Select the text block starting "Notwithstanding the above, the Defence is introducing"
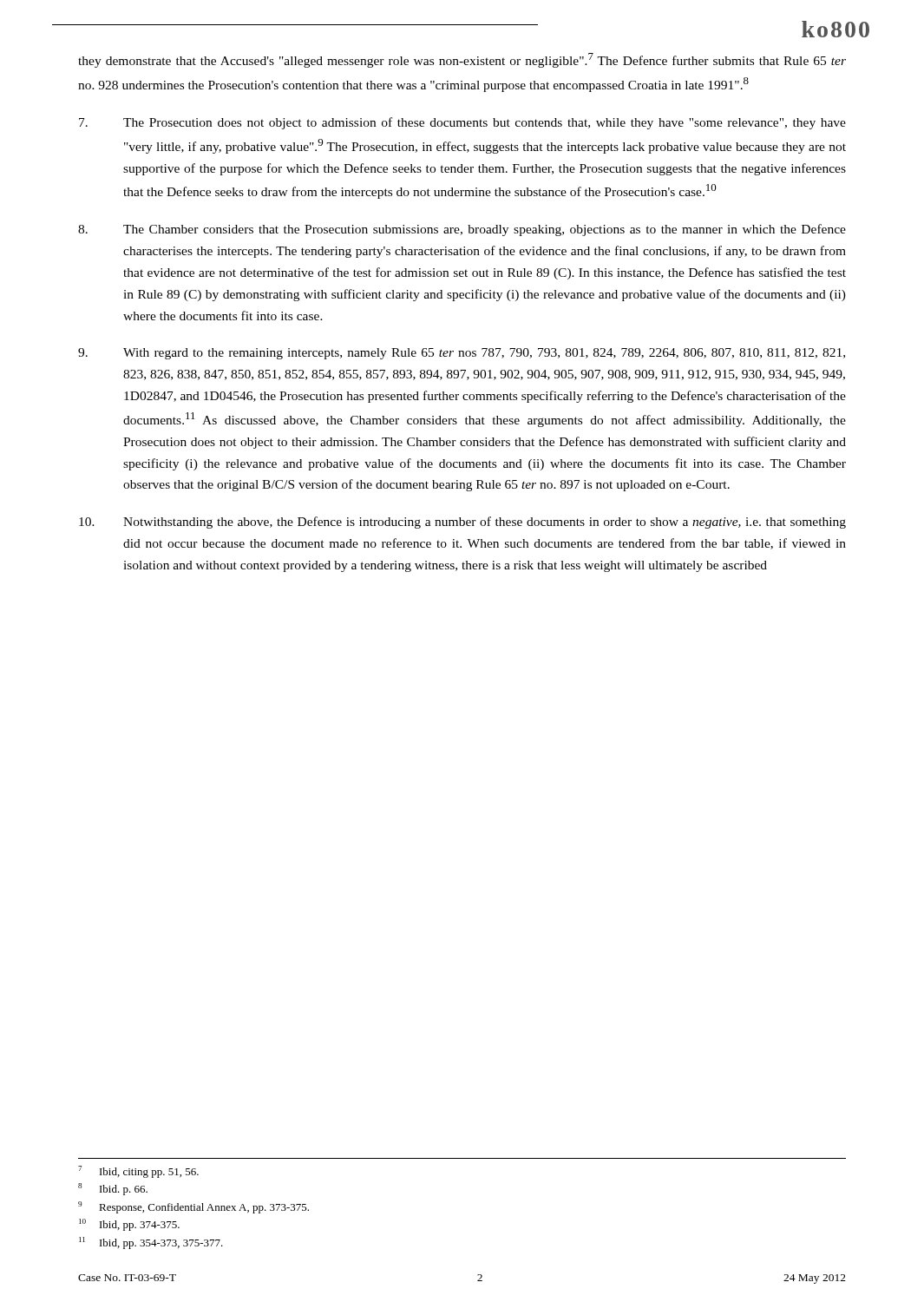This screenshot has width=924, height=1302. tap(462, 544)
